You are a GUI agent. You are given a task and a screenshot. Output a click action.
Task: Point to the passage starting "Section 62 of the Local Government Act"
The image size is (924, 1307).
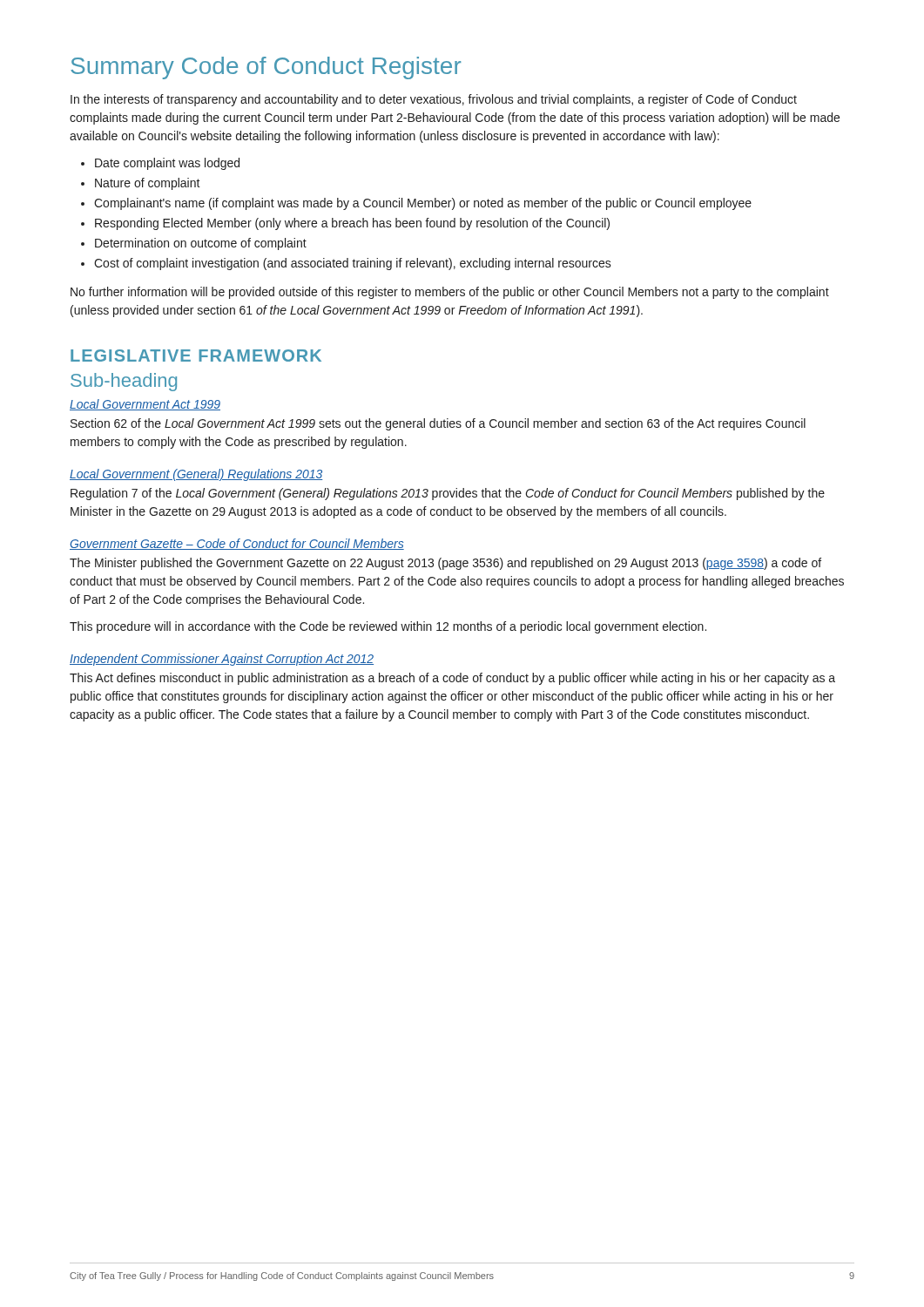tap(462, 433)
